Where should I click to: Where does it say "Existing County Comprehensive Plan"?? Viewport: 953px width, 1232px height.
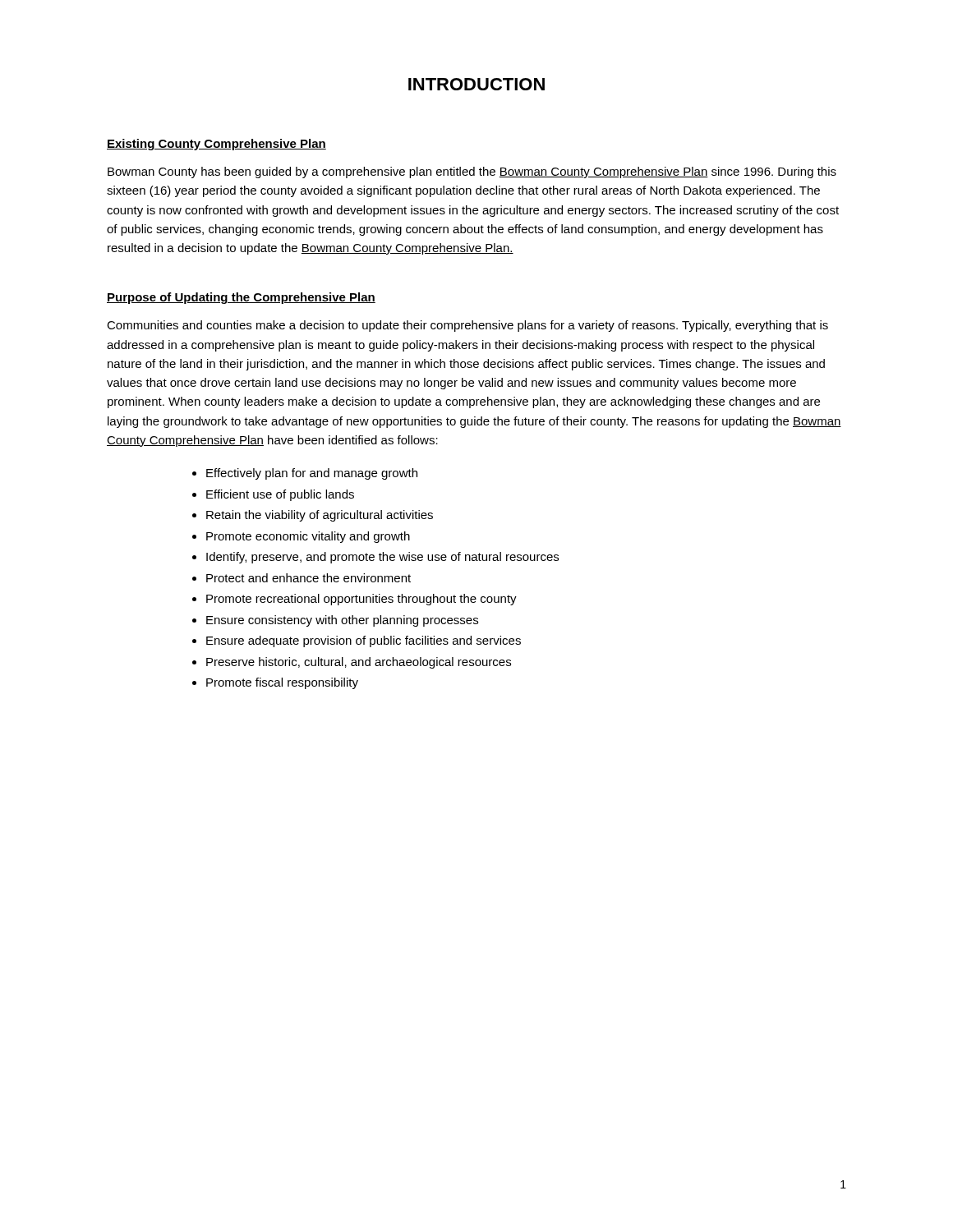tap(216, 143)
